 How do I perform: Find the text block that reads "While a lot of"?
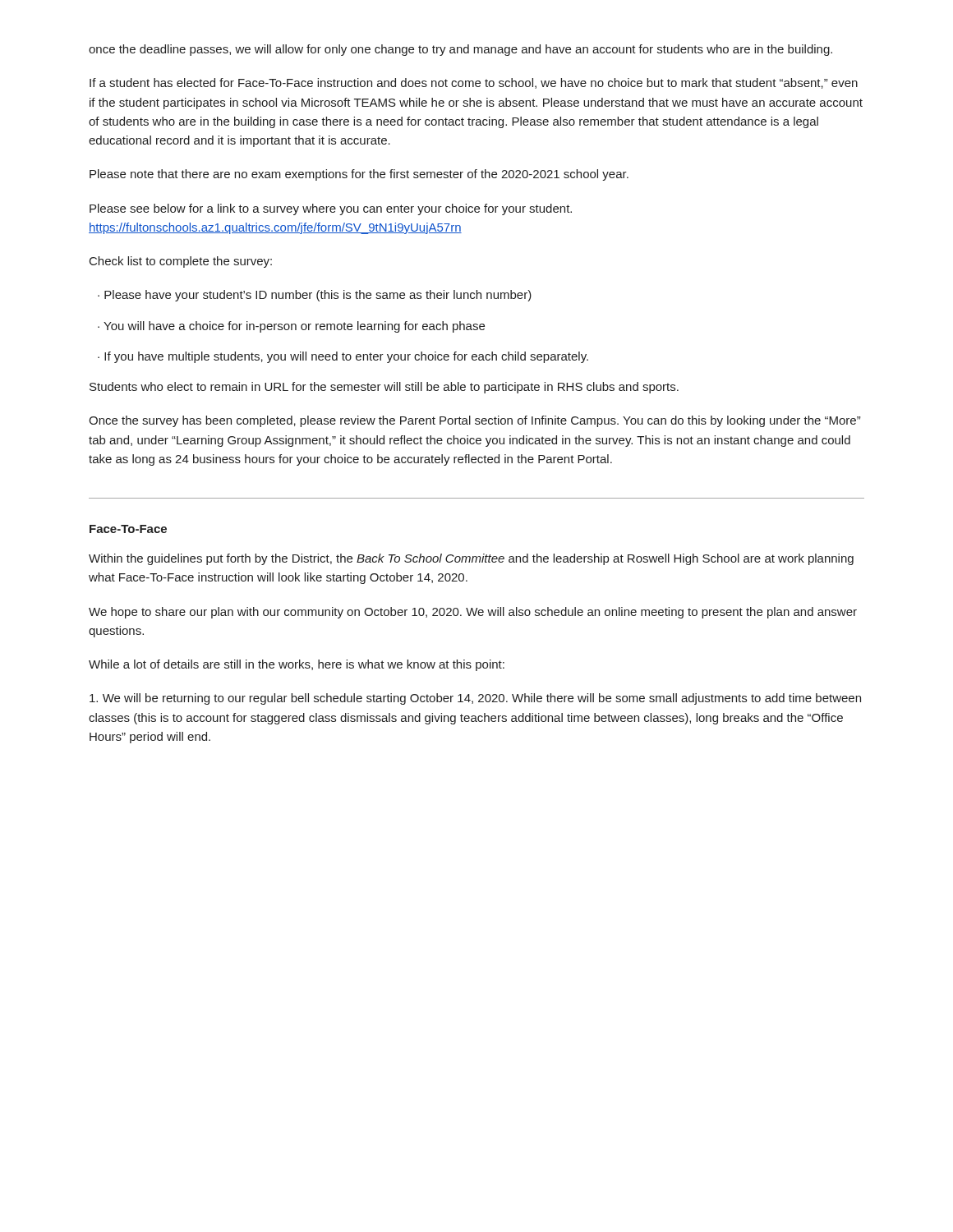tap(297, 664)
